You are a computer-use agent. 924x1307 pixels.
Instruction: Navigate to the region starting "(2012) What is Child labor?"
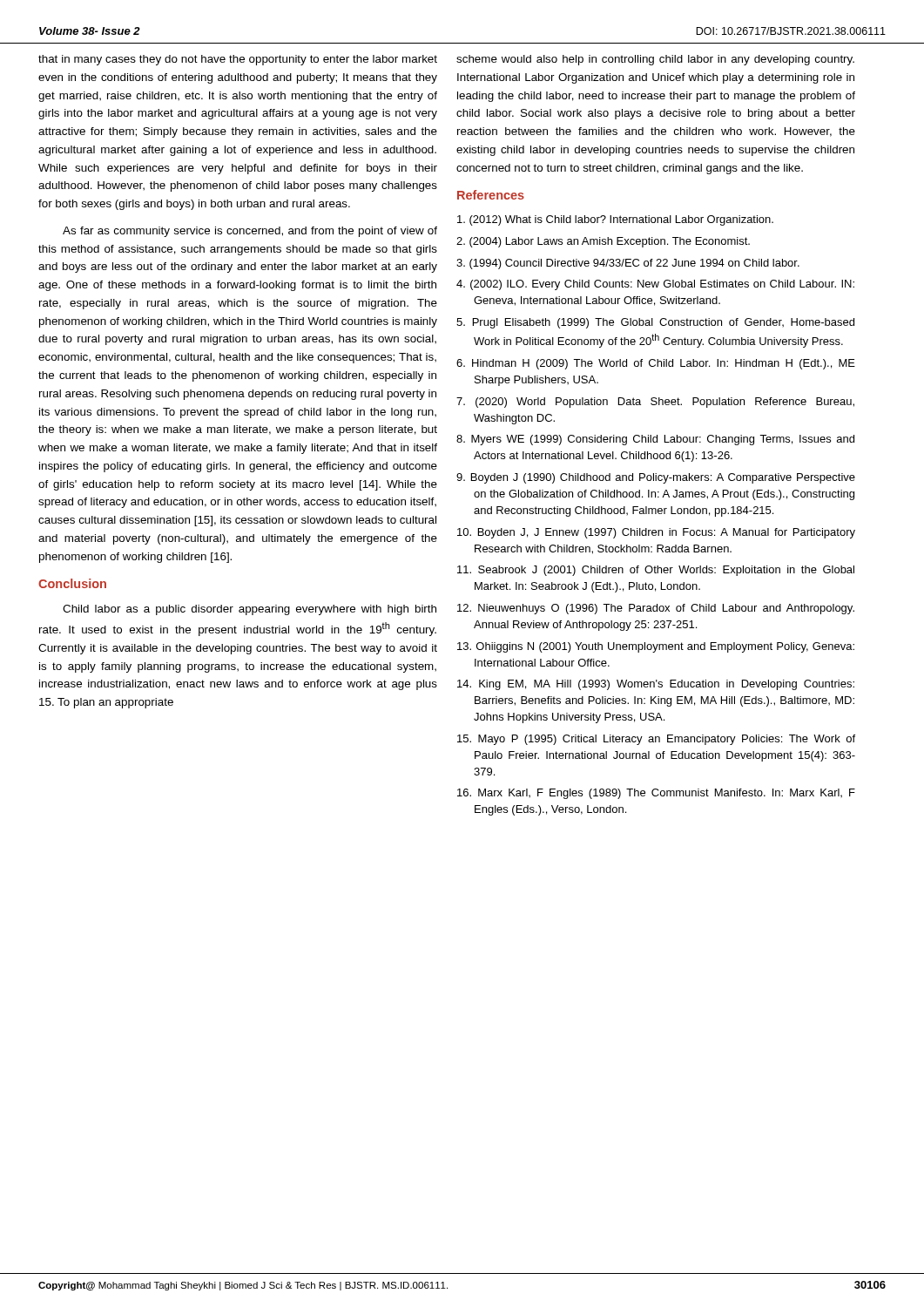[615, 219]
